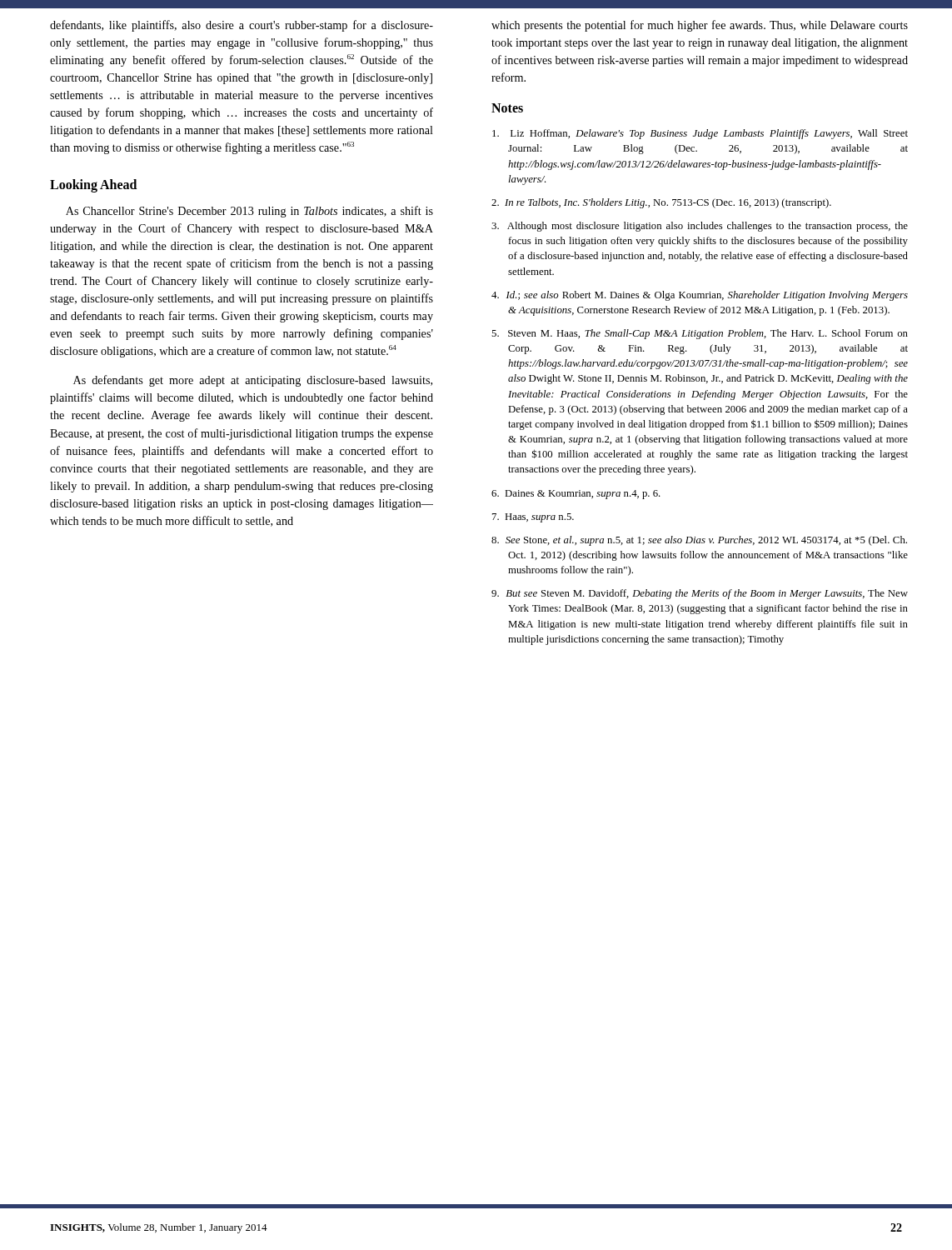The image size is (952, 1250).
Task: Select the text block with the text "which presents the potential for"
Action: (700, 51)
